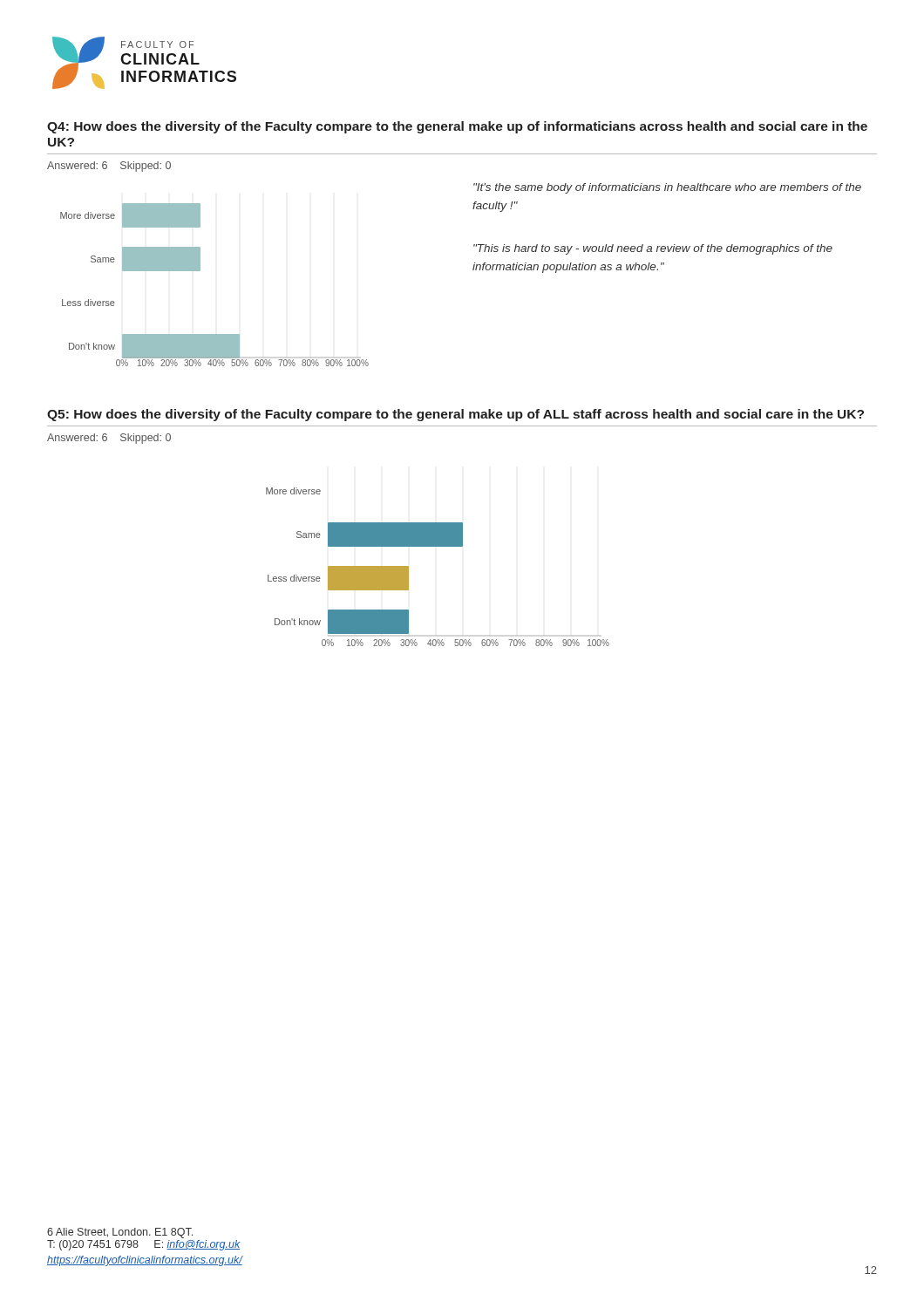
Task: Select the text block that says ""This is hard to say"
Action: [x=652, y=257]
